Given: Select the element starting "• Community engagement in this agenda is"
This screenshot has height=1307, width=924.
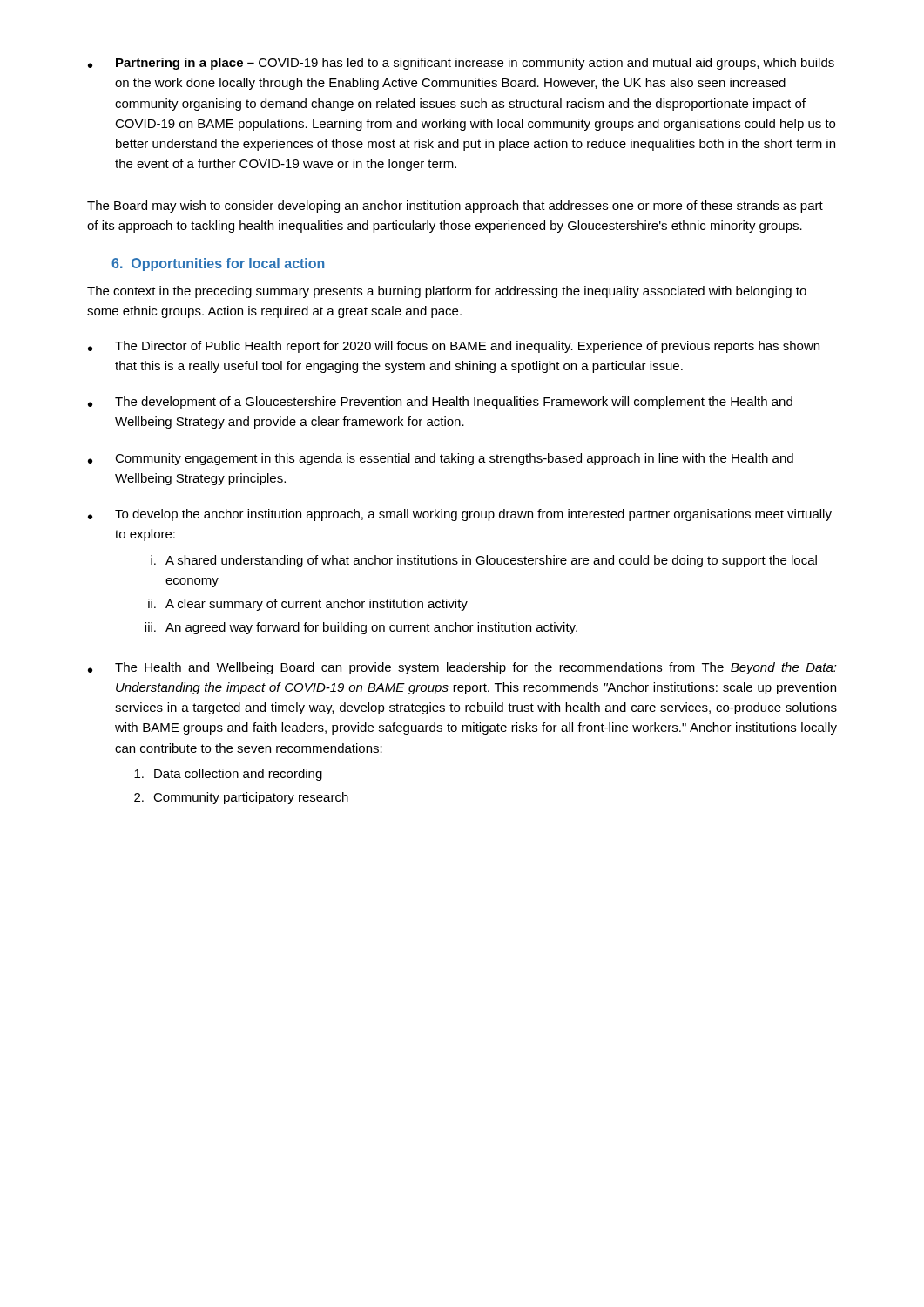Looking at the screenshot, I should point(462,468).
